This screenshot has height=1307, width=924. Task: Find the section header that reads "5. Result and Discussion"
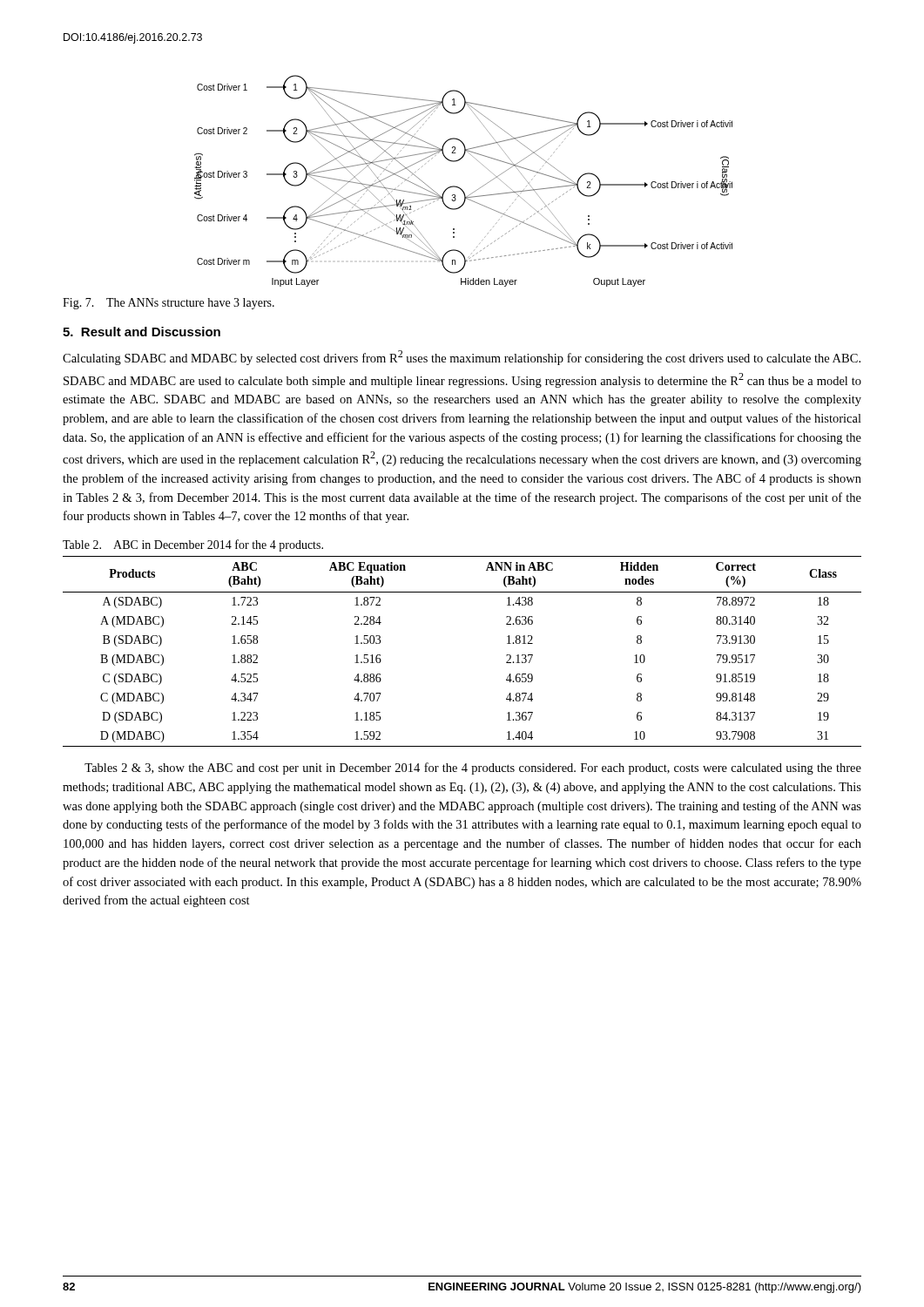[x=142, y=332]
